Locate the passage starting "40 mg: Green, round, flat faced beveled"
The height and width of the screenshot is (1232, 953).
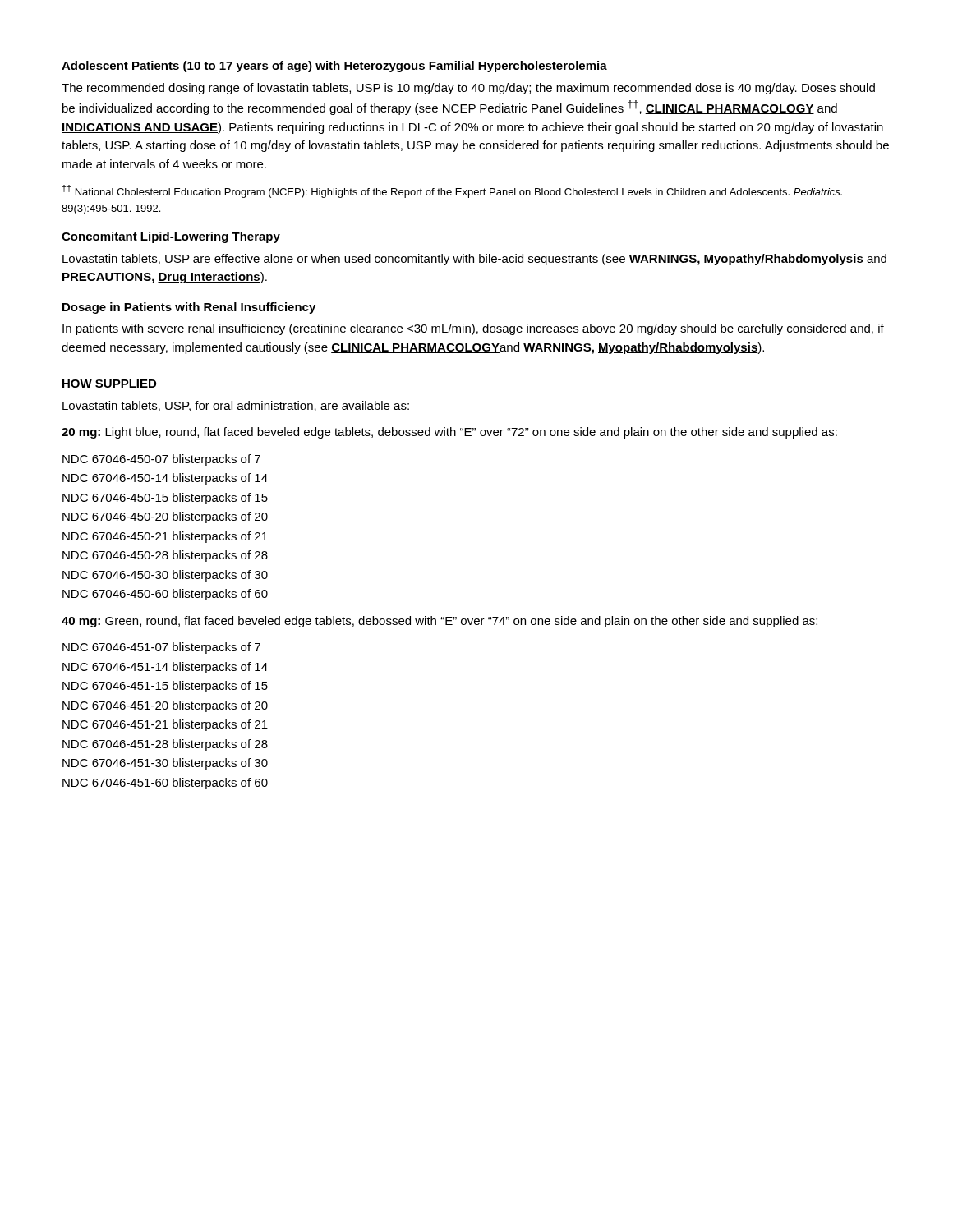(x=476, y=621)
